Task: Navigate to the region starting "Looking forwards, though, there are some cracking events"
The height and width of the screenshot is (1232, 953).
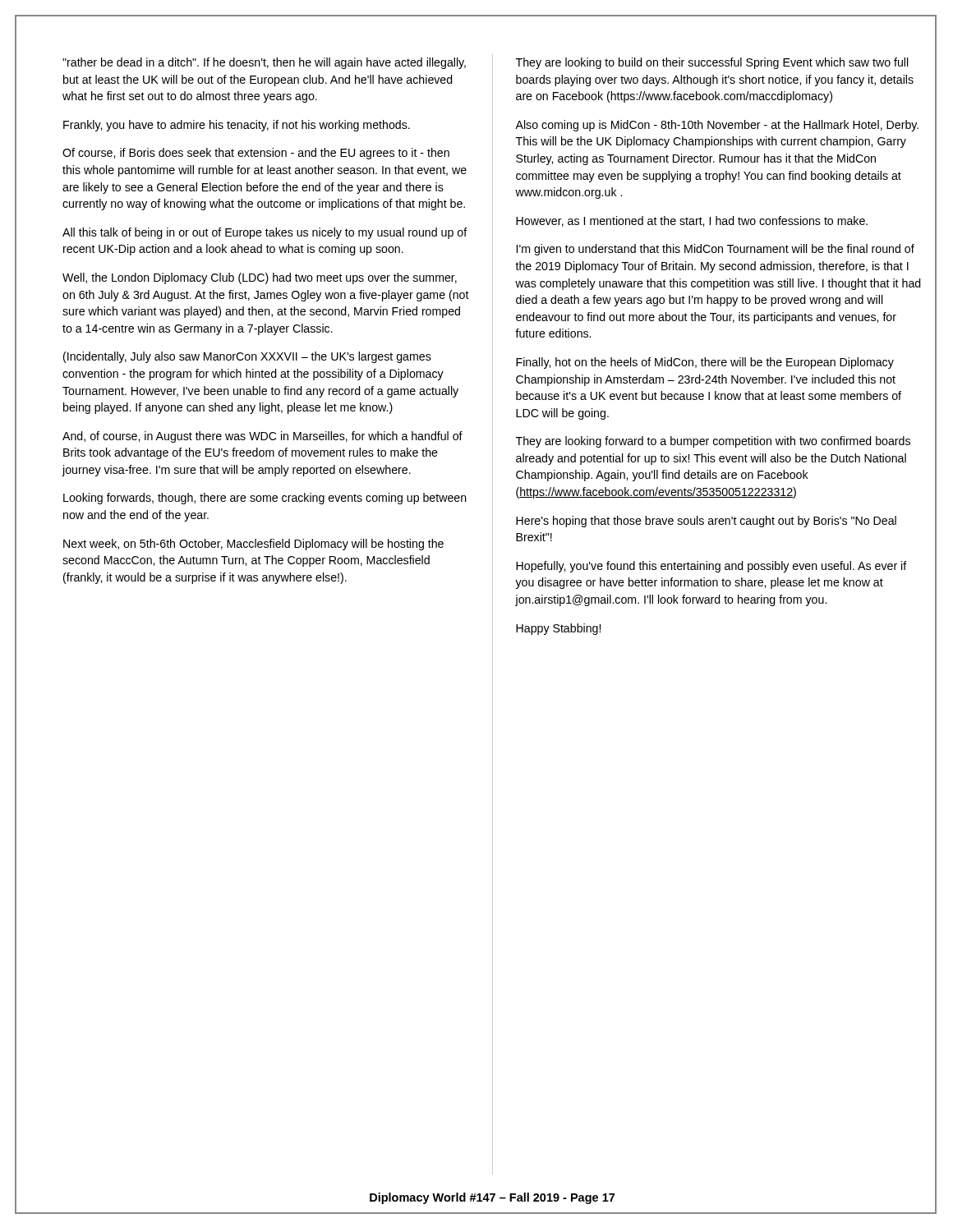Action: click(265, 507)
